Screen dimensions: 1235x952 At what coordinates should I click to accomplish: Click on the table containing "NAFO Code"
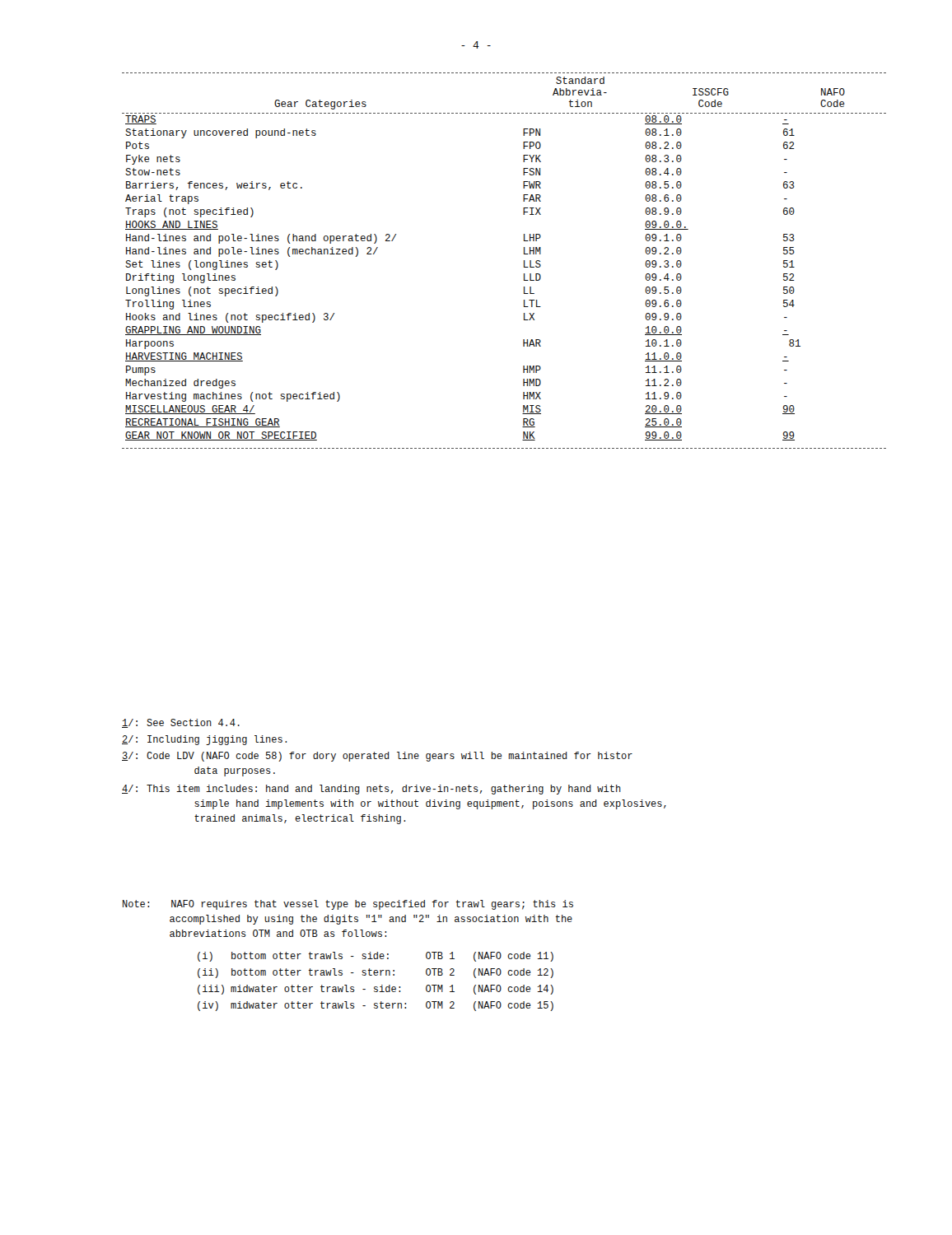pos(504,261)
